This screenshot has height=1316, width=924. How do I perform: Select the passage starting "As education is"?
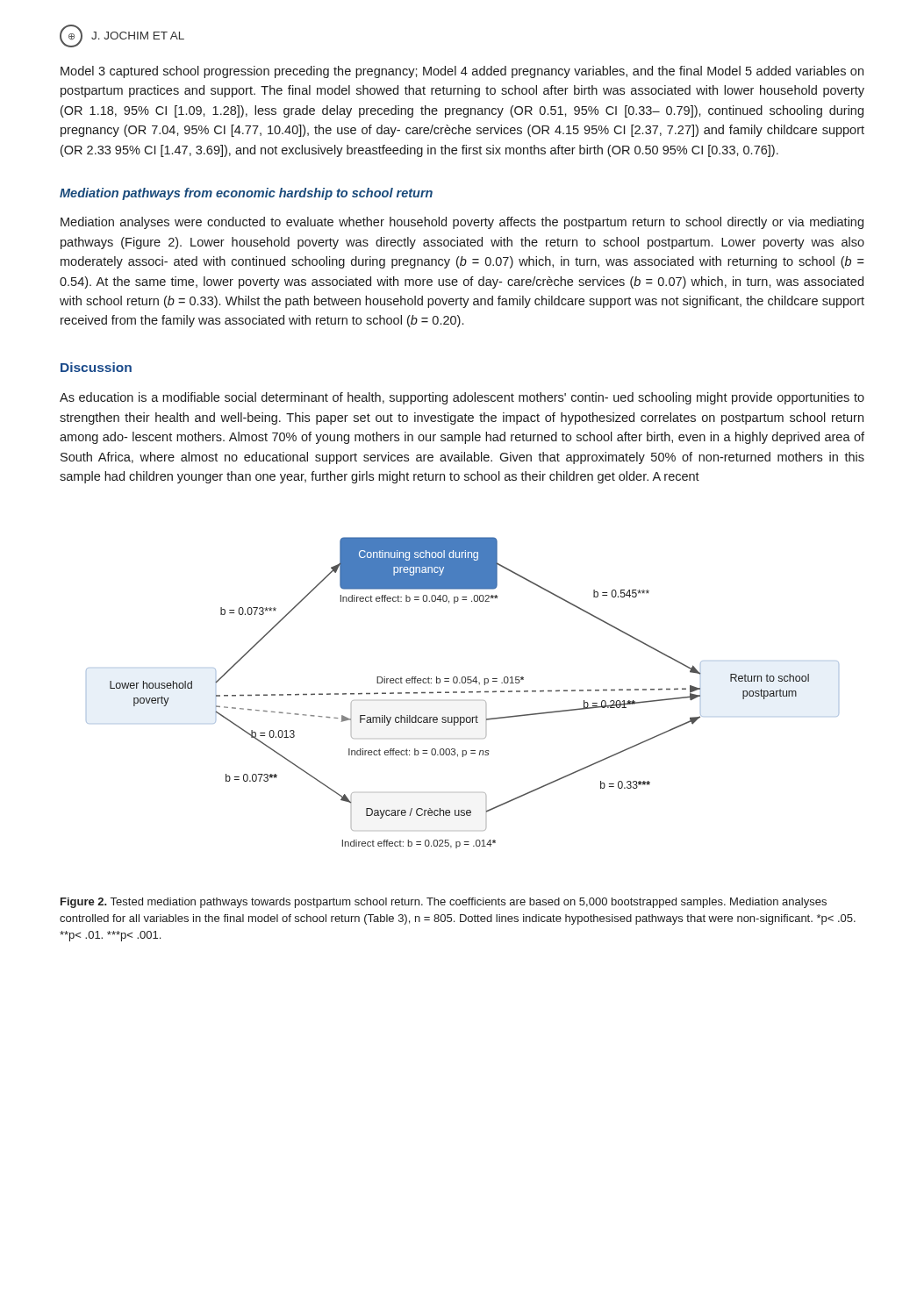(x=462, y=437)
